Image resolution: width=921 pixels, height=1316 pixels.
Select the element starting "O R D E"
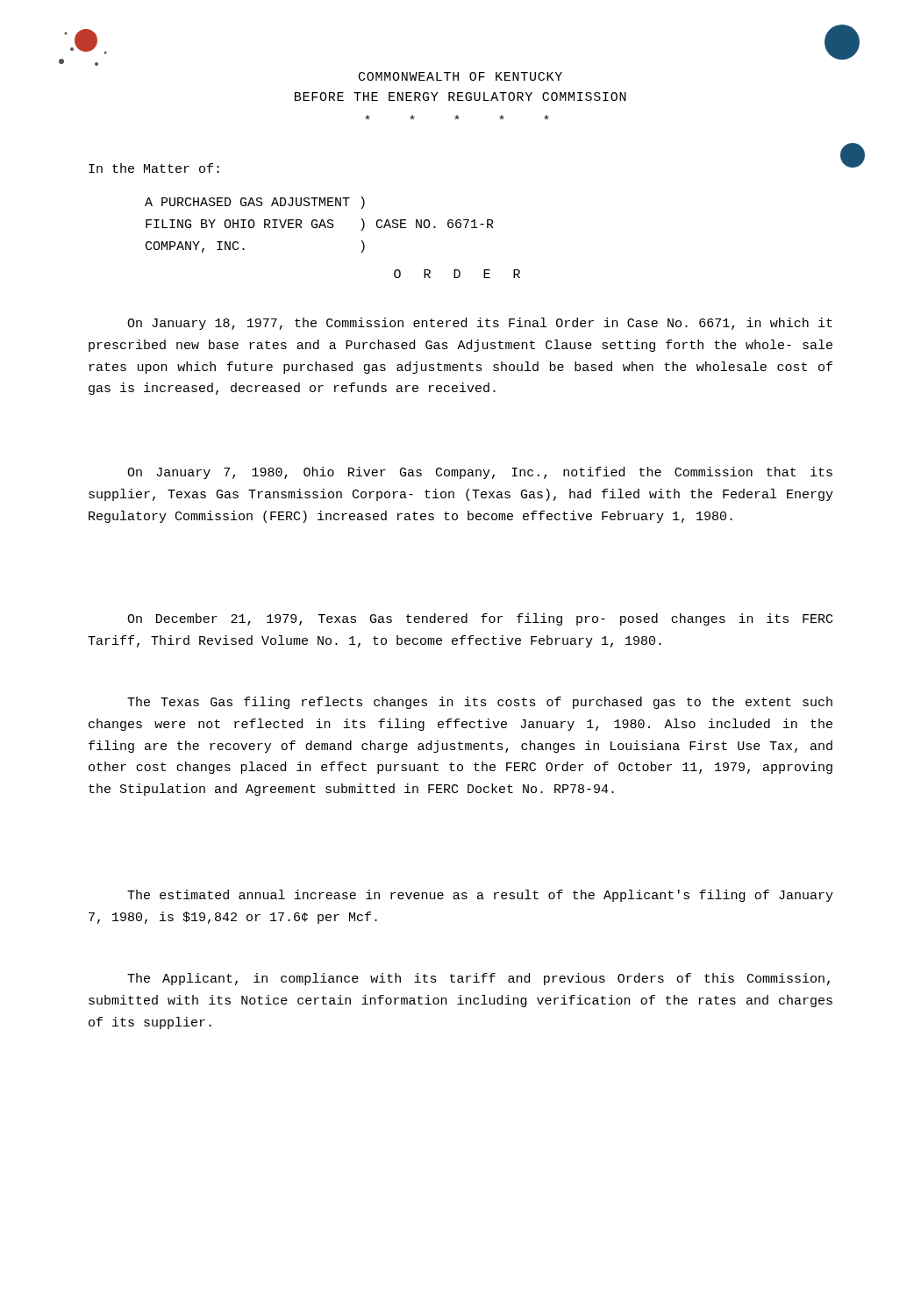[460, 275]
